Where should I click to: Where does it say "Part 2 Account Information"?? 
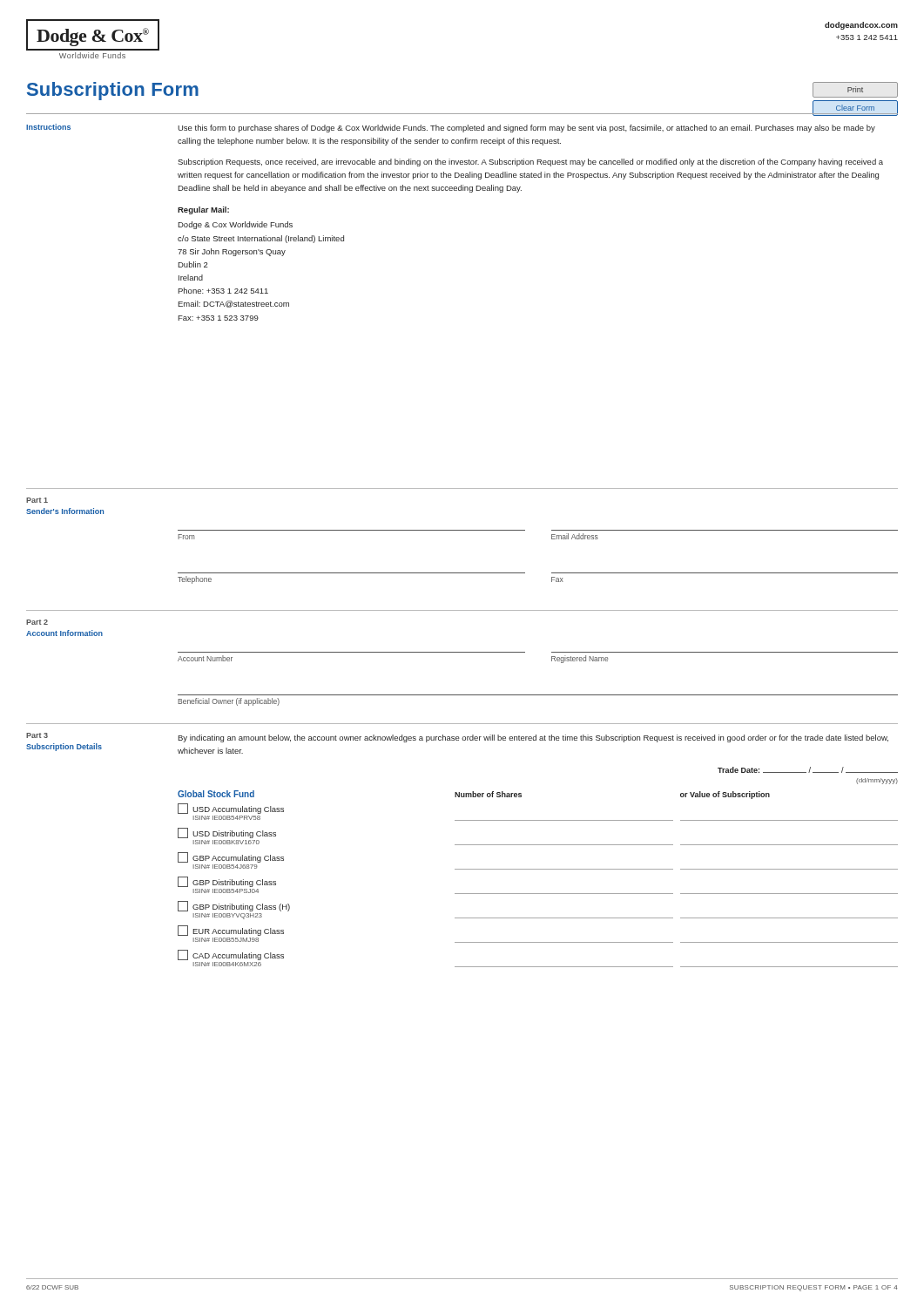point(96,627)
